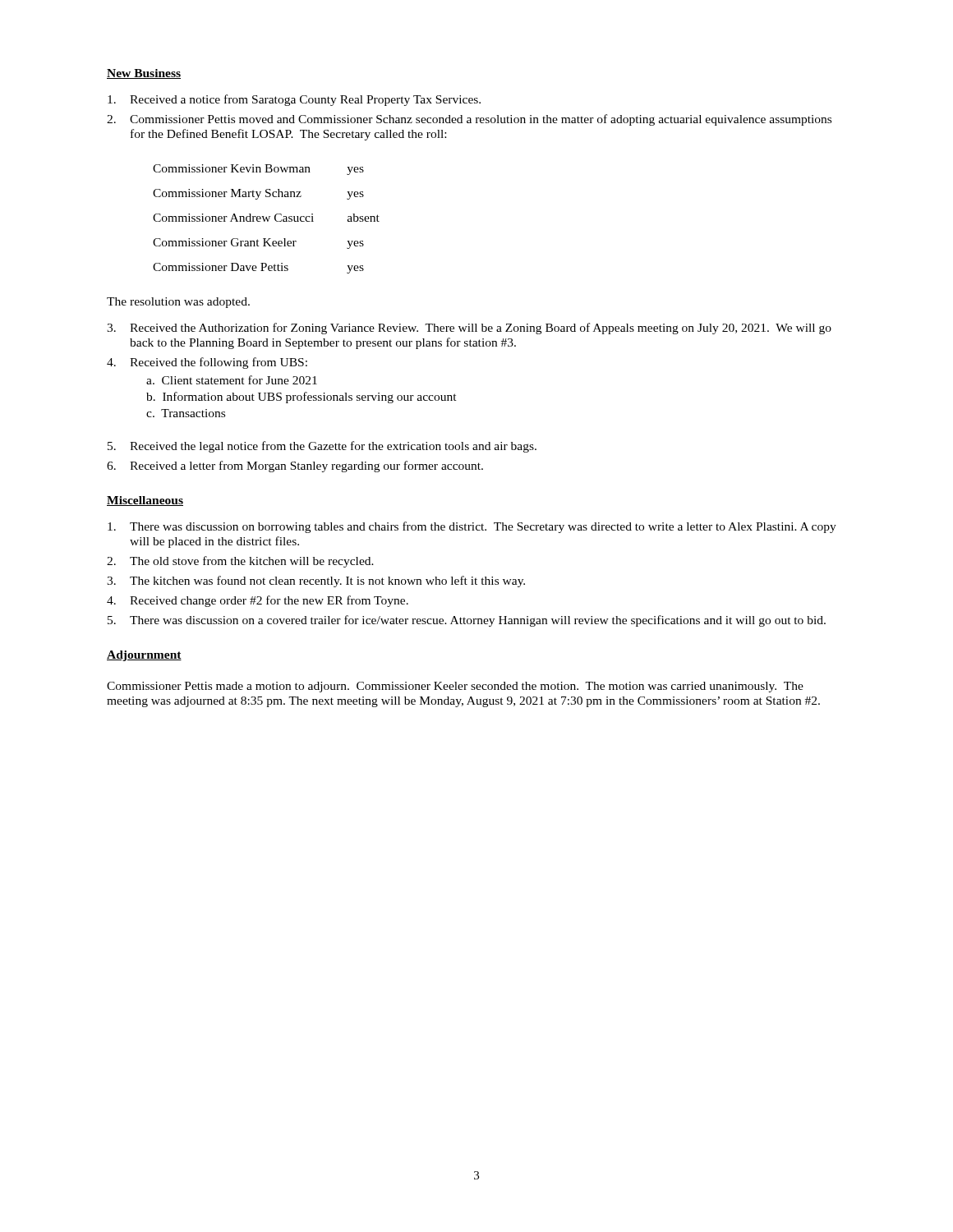Click on the list item containing "4. Received change order #2 for the new"
953x1232 pixels.
pos(258,601)
